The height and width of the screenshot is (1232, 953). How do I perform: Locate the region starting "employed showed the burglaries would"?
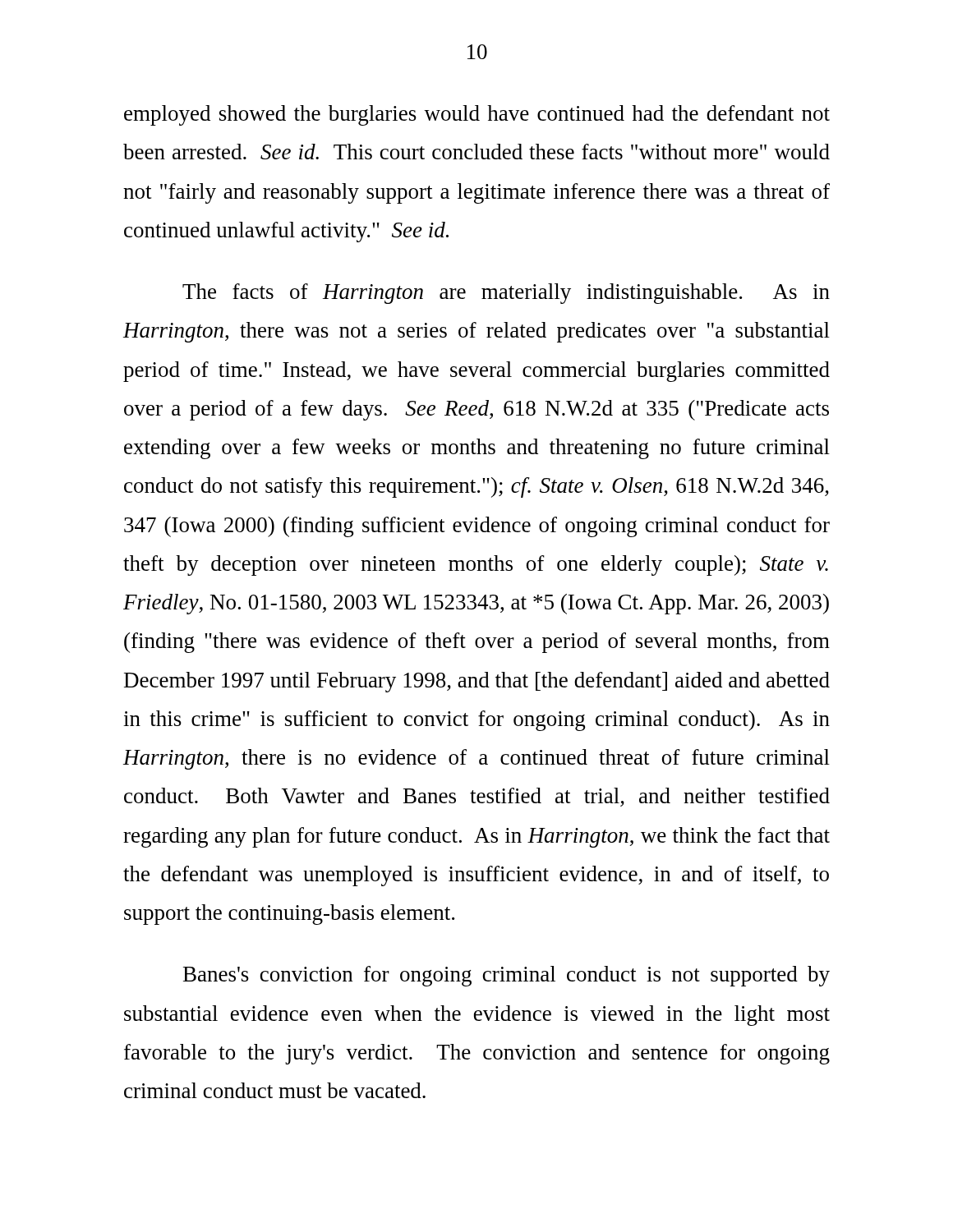(477, 115)
